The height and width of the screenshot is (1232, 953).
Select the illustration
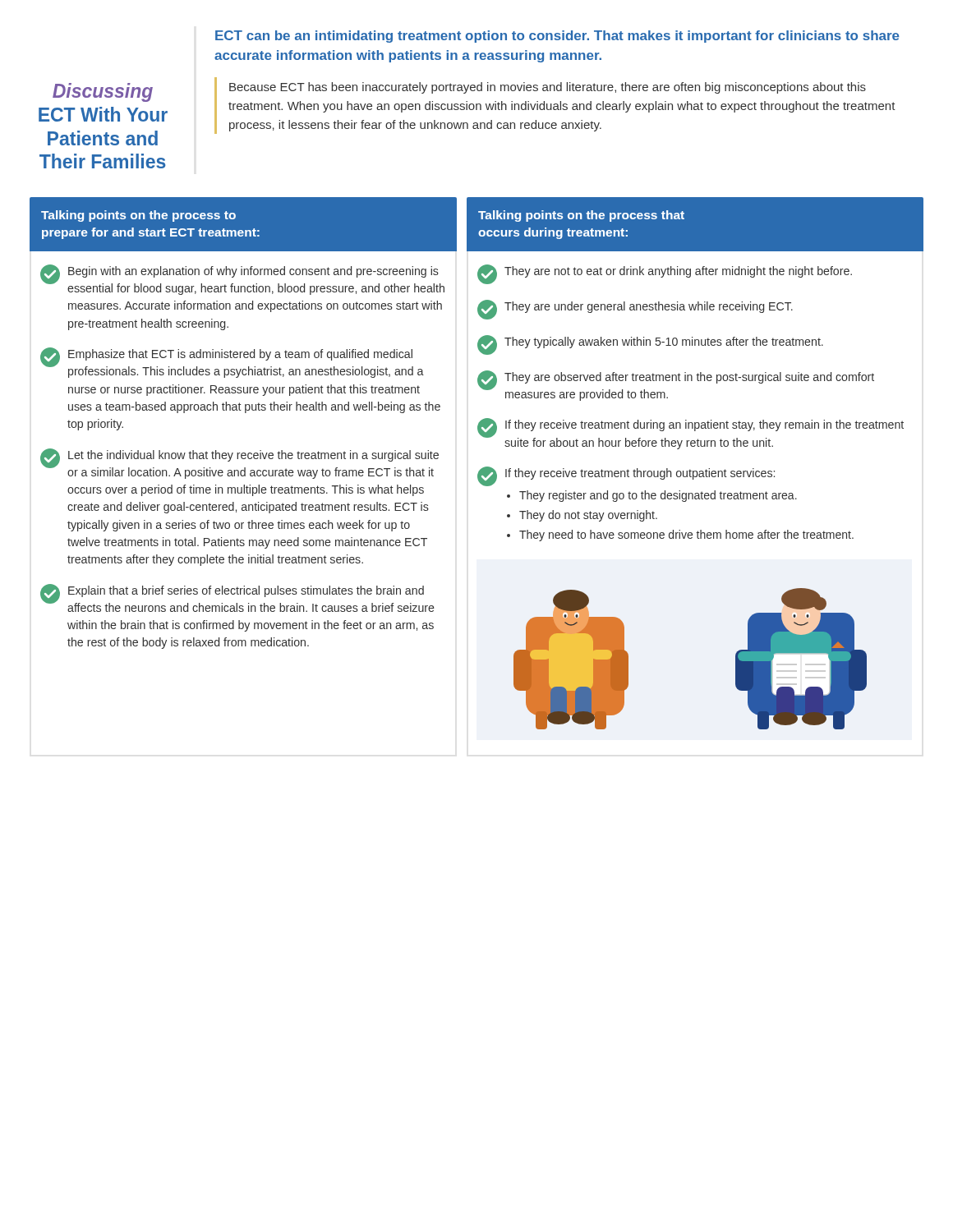694,652
